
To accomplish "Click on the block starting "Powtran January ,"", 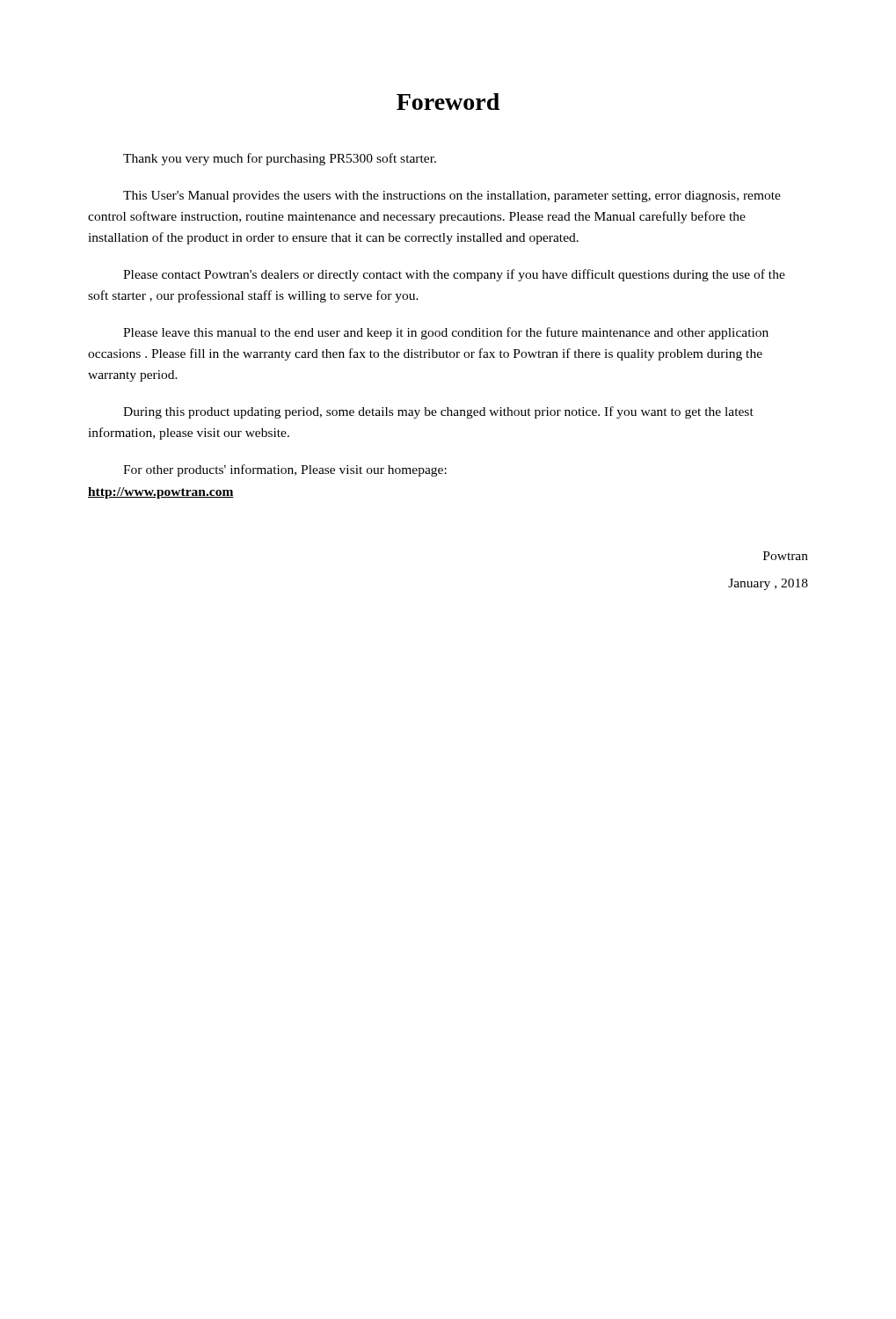I will [768, 569].
